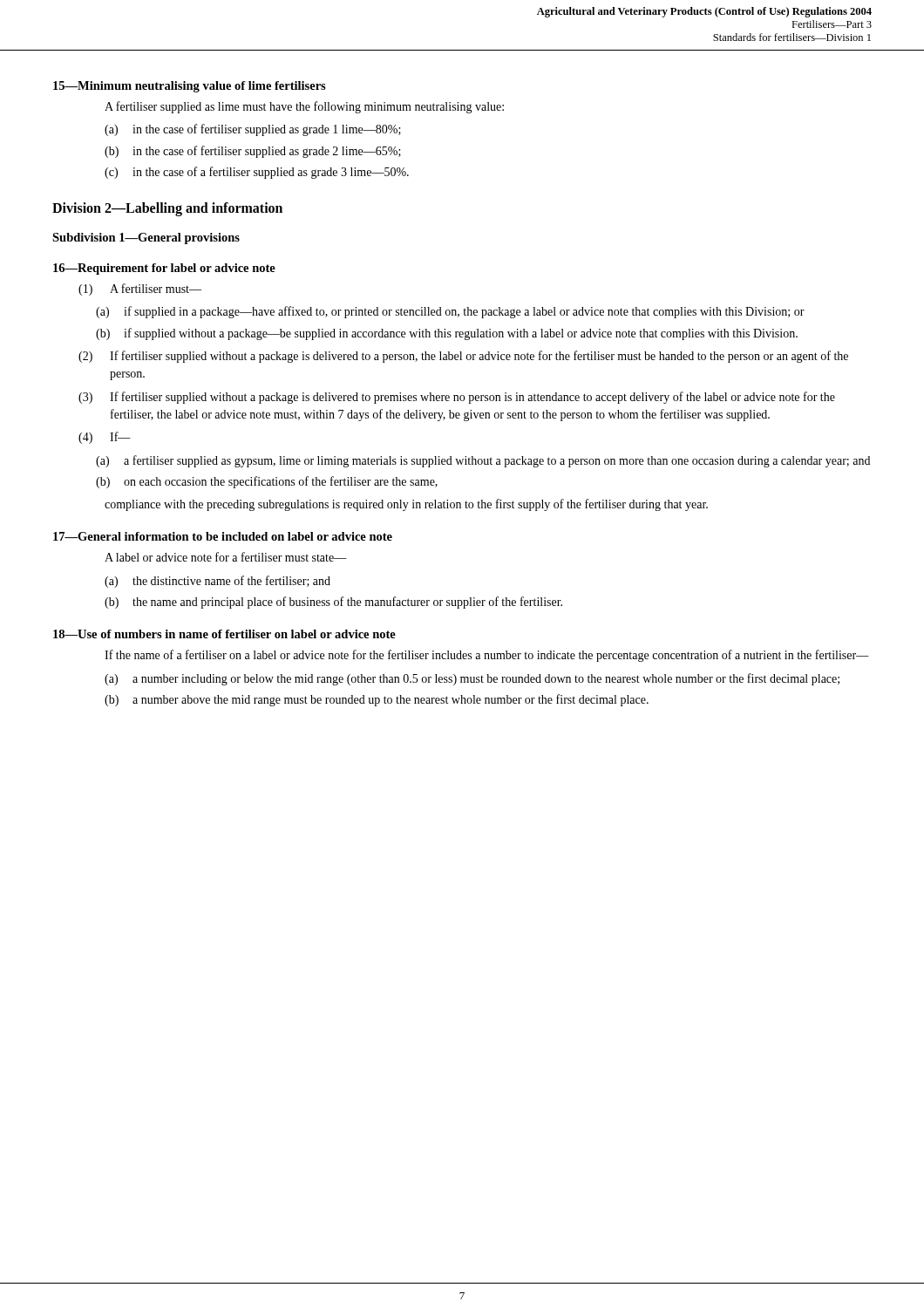Screen dimensions: 1308x924
Task: Locate the block of text that opens with "A label or advice note for a fertiliser"
Action: [225, 558]
